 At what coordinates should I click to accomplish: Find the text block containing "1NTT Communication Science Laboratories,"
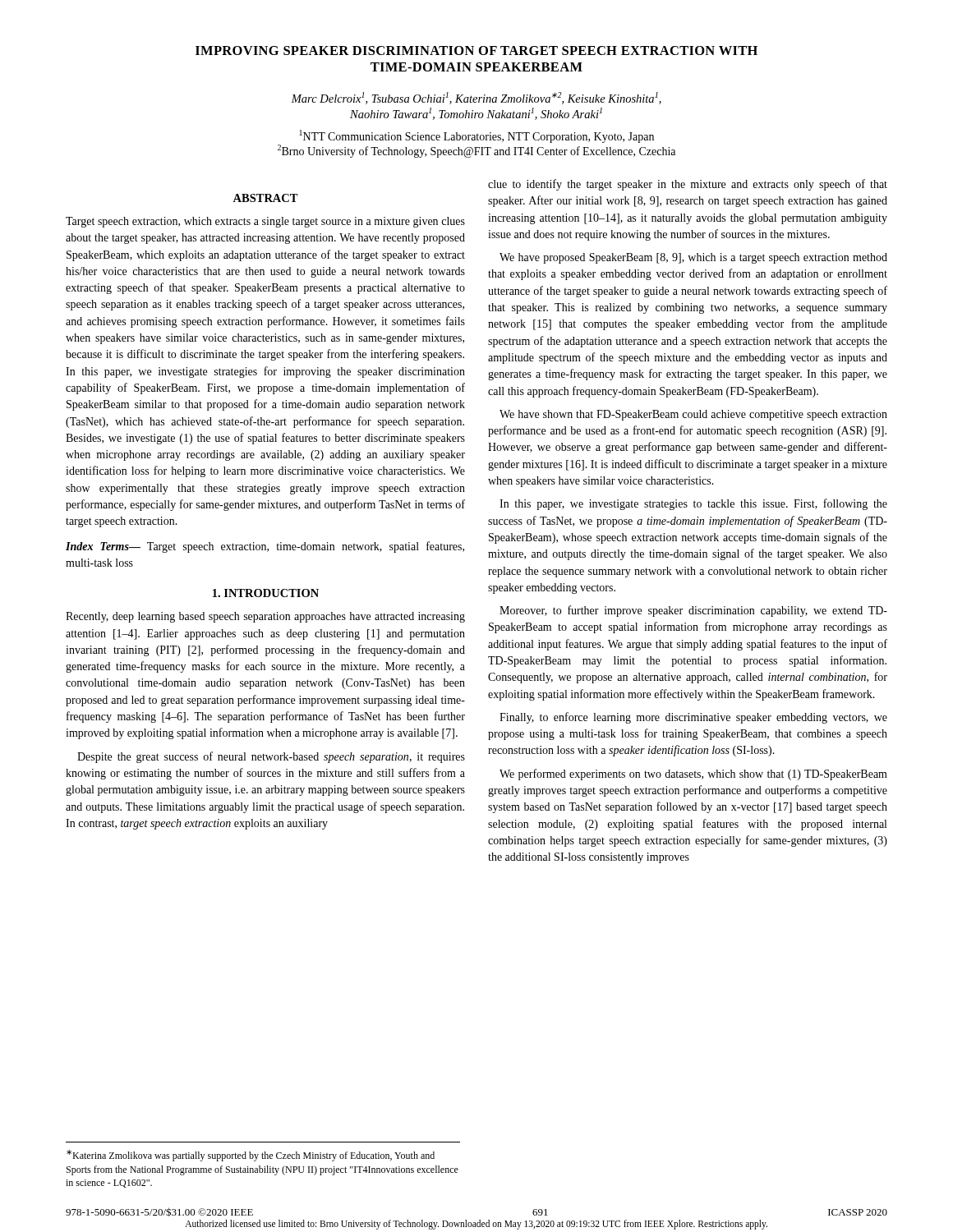pyautogui.click(x=476, y=143)
